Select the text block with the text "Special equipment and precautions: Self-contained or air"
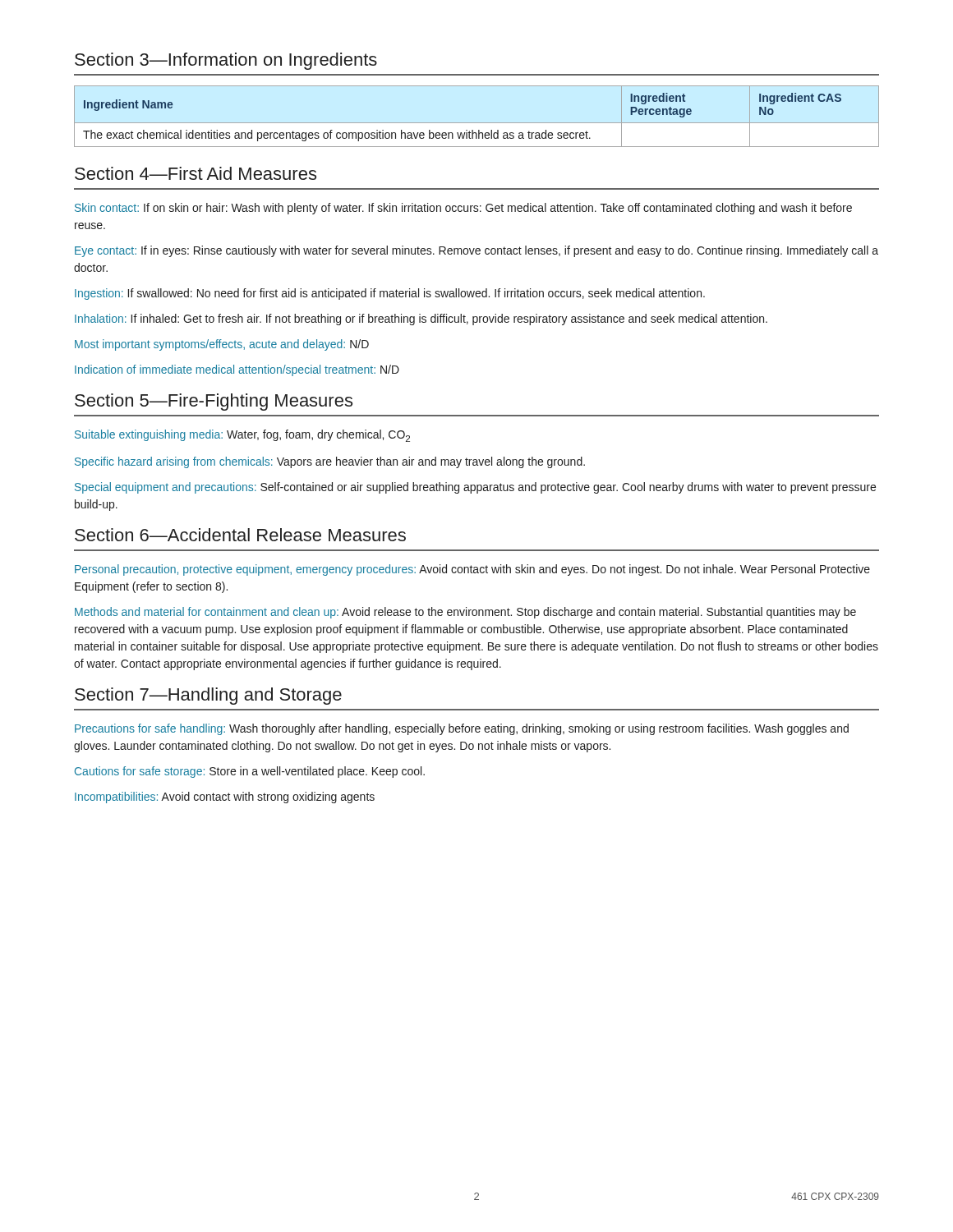The height and width of the screenshot is (1232, 953). (475, 496)
